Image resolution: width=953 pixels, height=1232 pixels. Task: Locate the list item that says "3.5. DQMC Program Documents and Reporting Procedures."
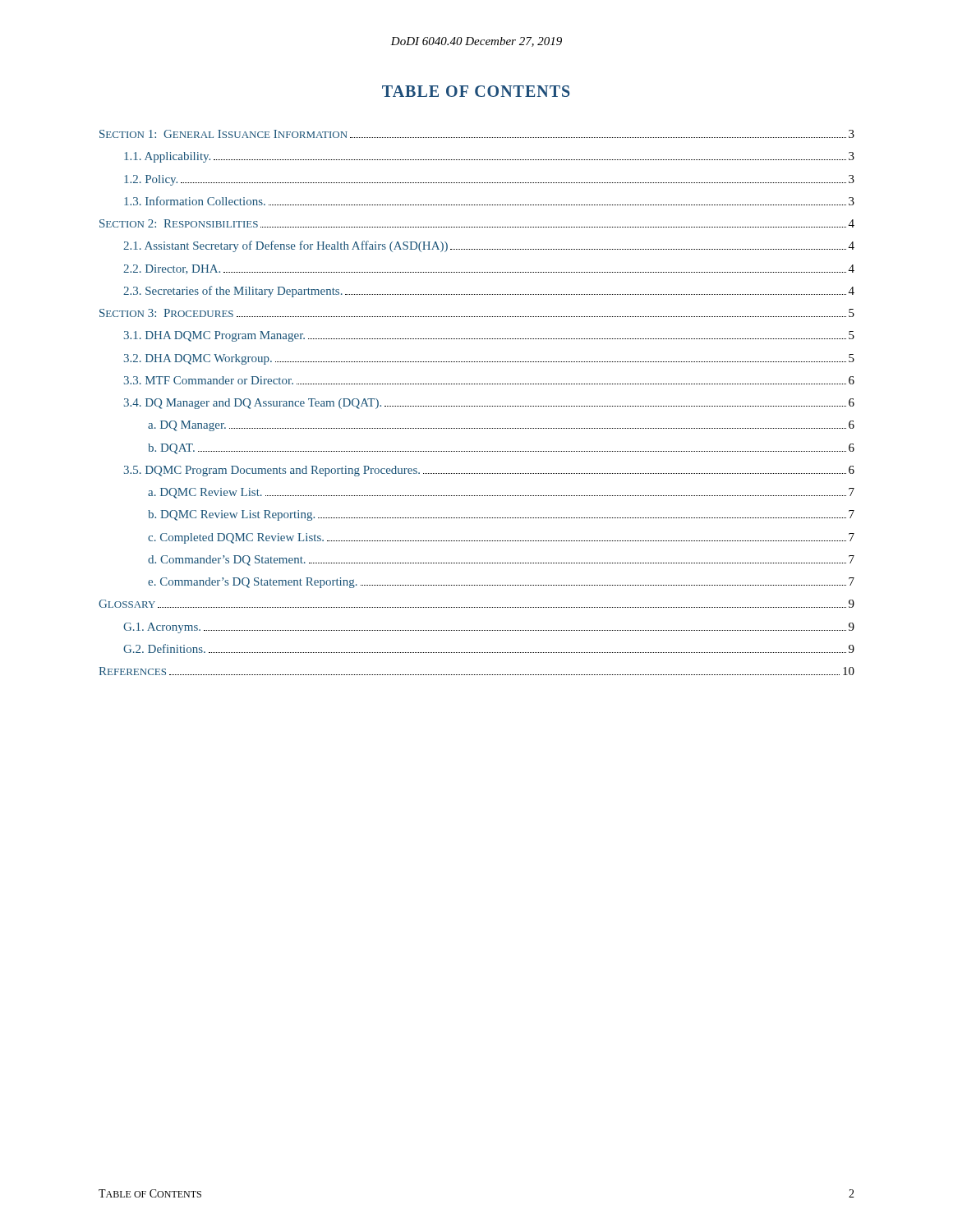pyautogui.click(x=489, y=470)
